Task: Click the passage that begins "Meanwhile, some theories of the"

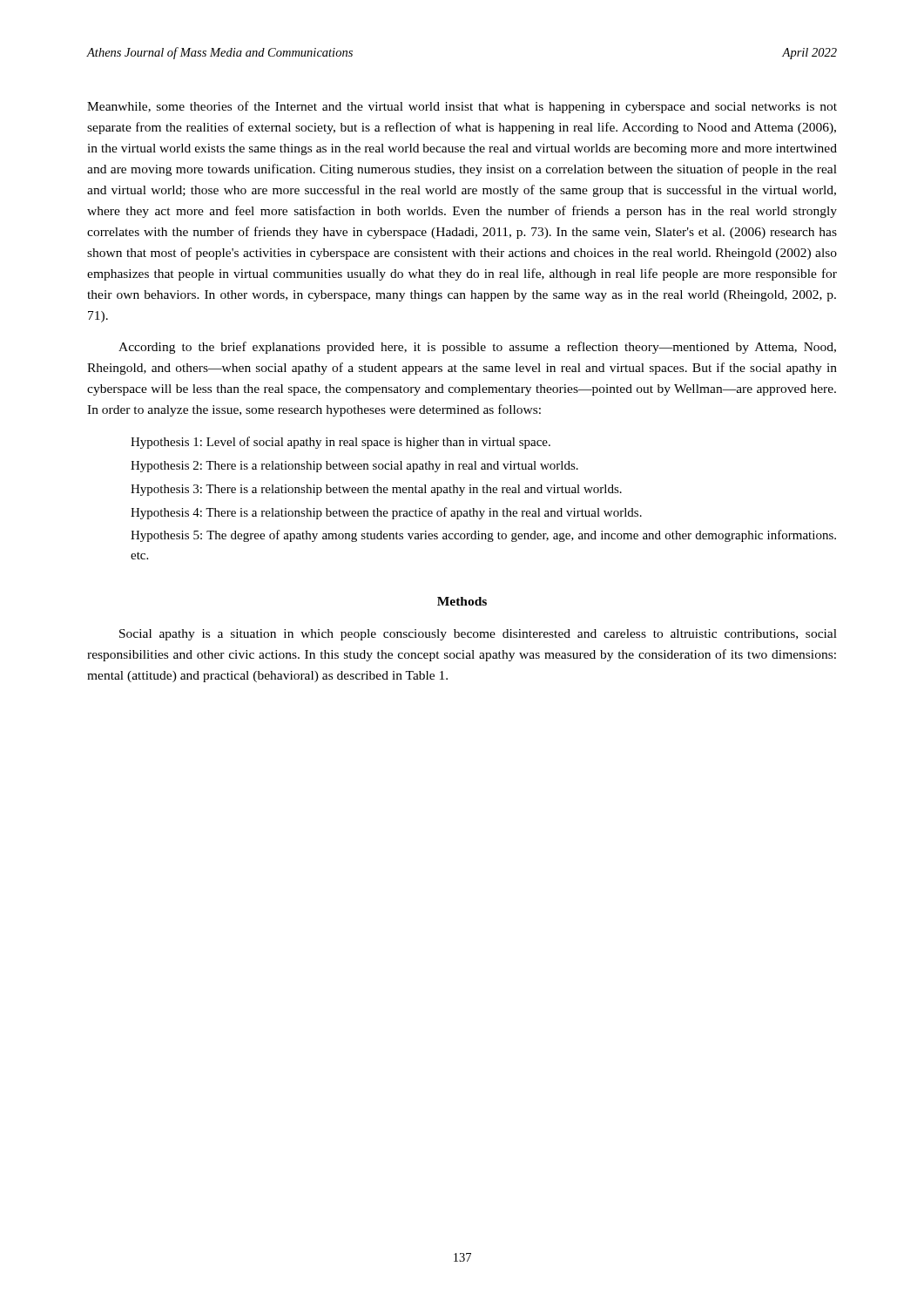Action: 462,211
